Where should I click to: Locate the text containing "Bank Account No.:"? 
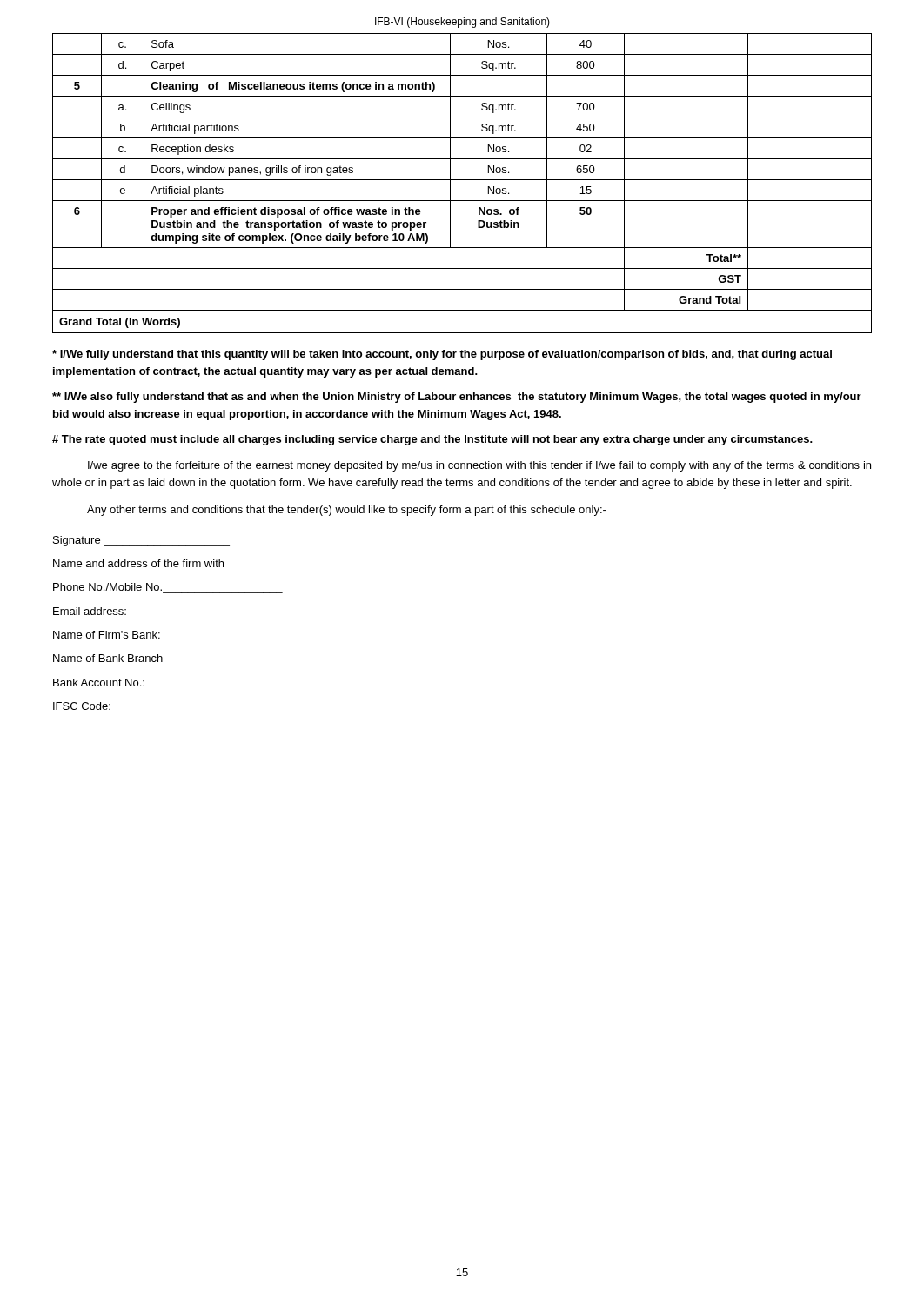99,682
